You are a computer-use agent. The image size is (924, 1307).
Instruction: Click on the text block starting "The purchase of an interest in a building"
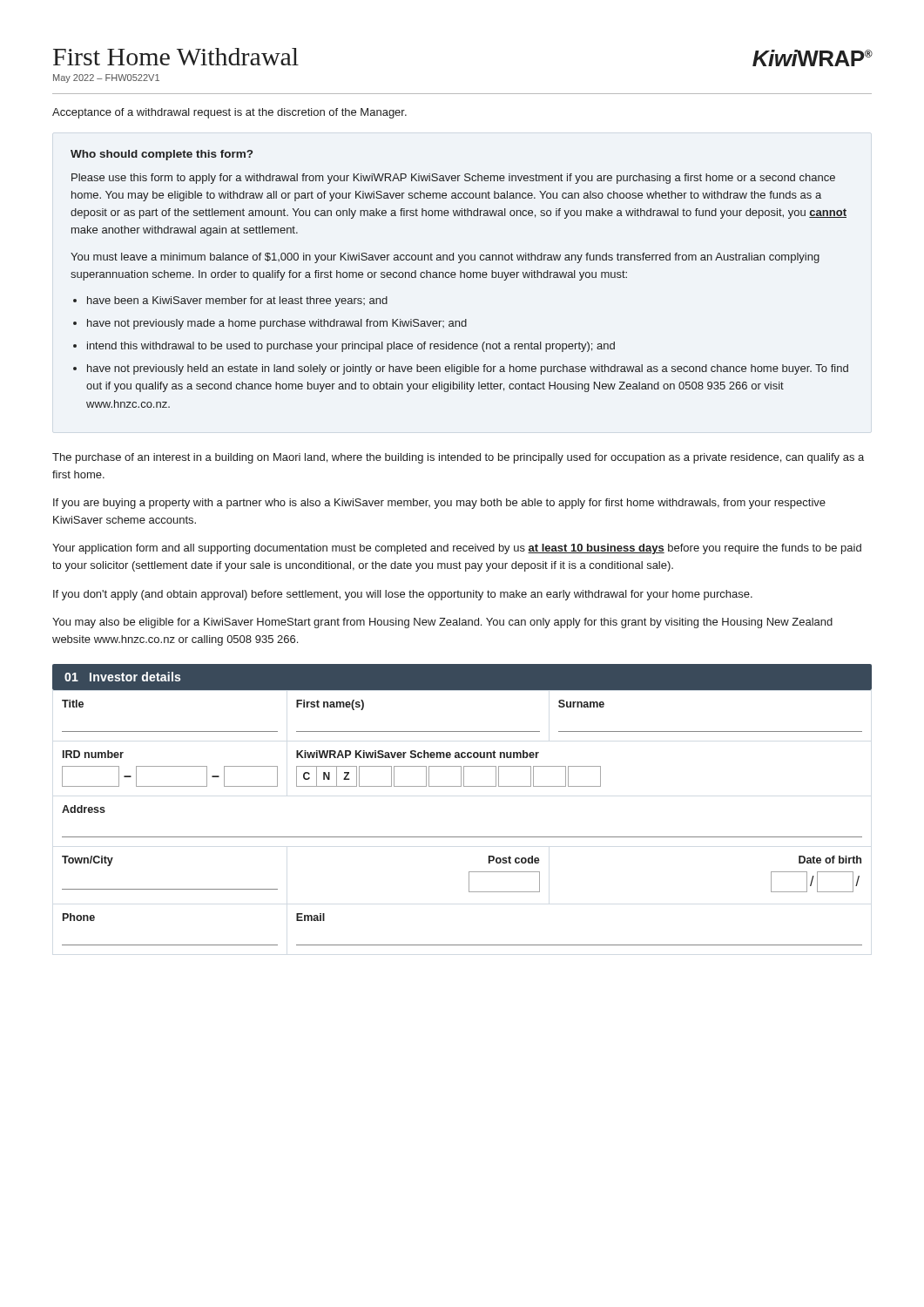tap(462, 466)
